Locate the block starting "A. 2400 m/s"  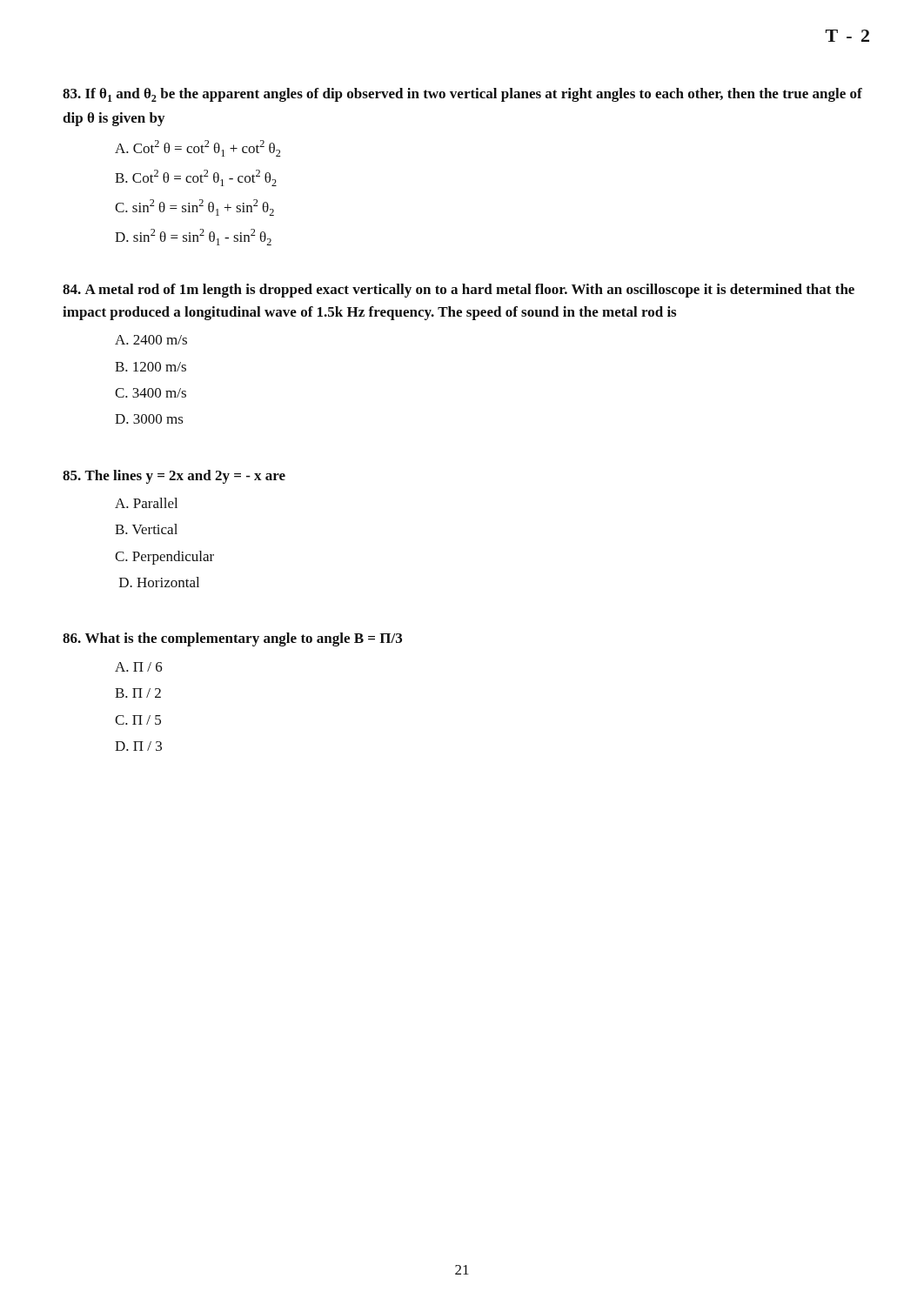pos(151,340)
